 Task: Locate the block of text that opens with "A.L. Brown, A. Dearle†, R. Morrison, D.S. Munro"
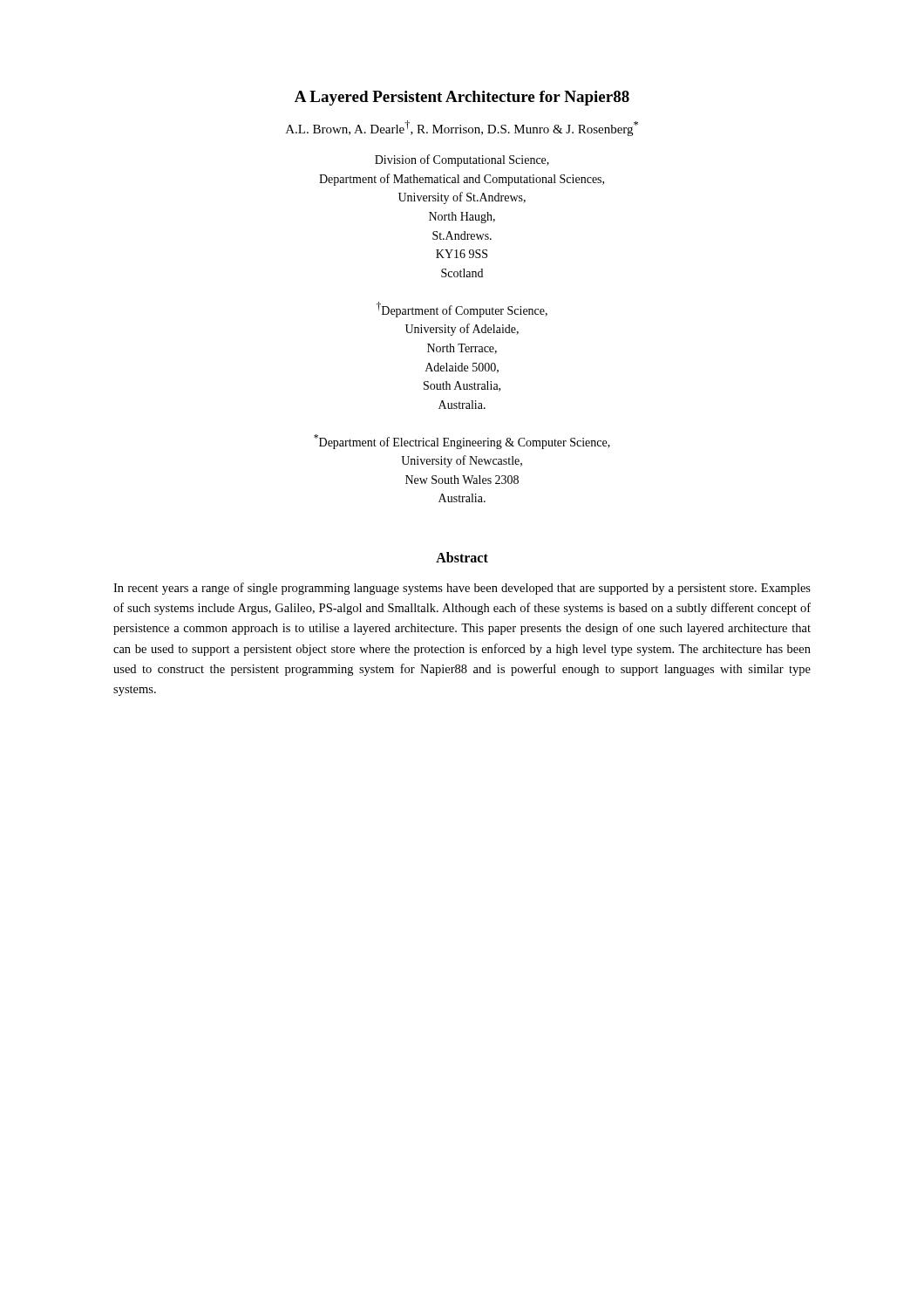(462, 127)
